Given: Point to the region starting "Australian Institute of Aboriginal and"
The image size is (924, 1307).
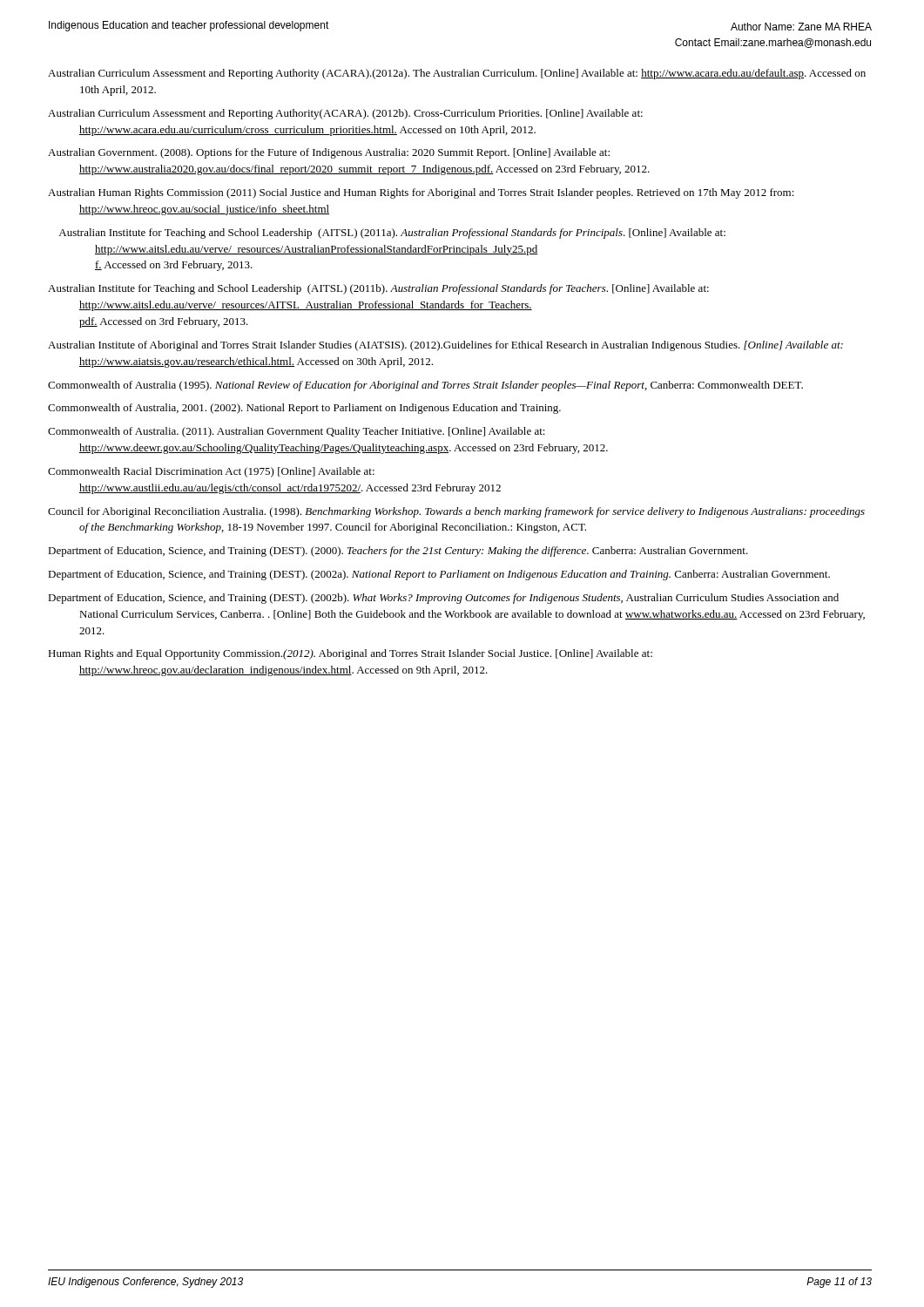Looking at the screenshot, I should [x=446, y=353].
